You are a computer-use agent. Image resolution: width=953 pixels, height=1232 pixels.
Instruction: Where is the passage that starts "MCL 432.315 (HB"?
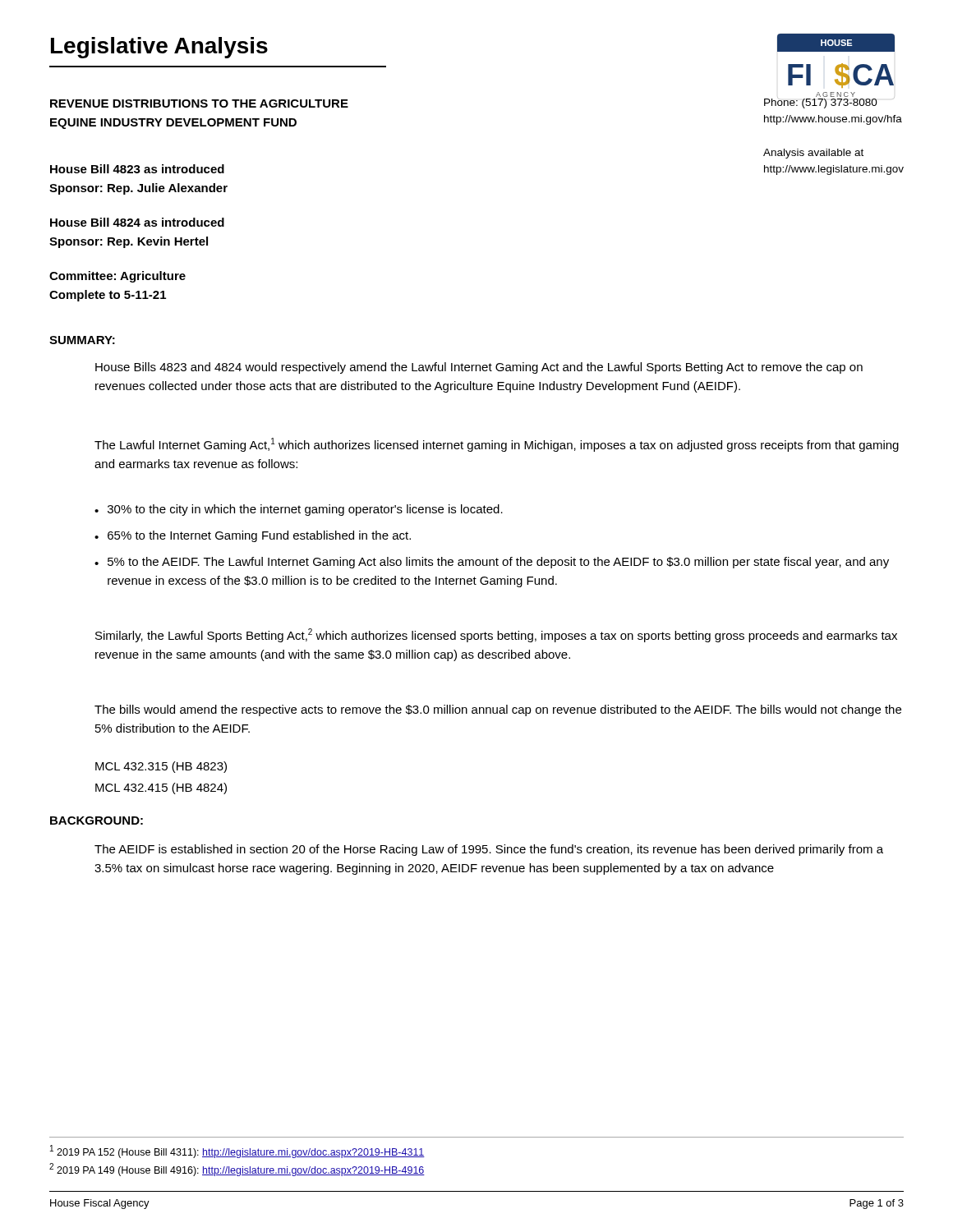161,776
